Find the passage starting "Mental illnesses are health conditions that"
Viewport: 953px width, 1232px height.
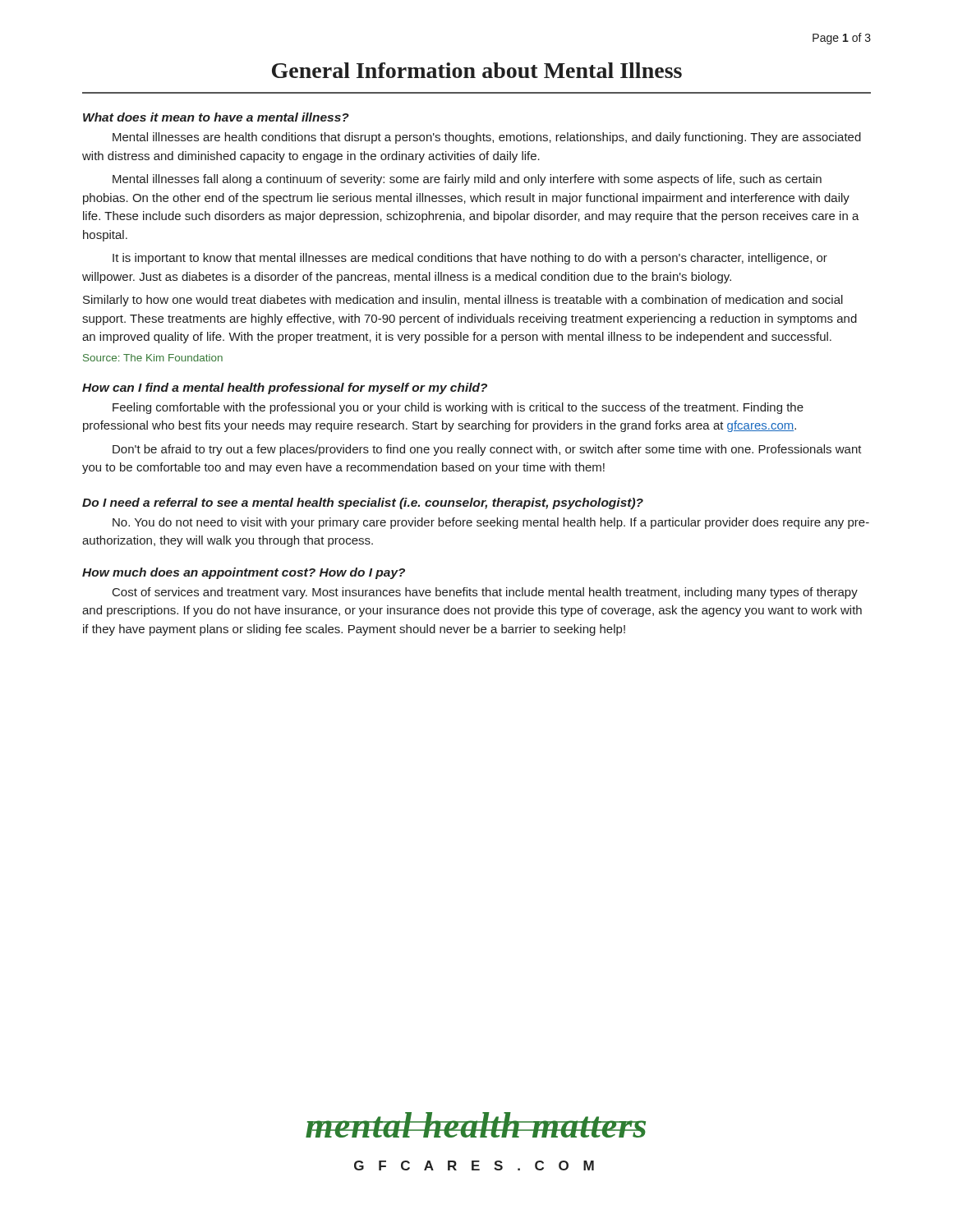pos(472,146)
